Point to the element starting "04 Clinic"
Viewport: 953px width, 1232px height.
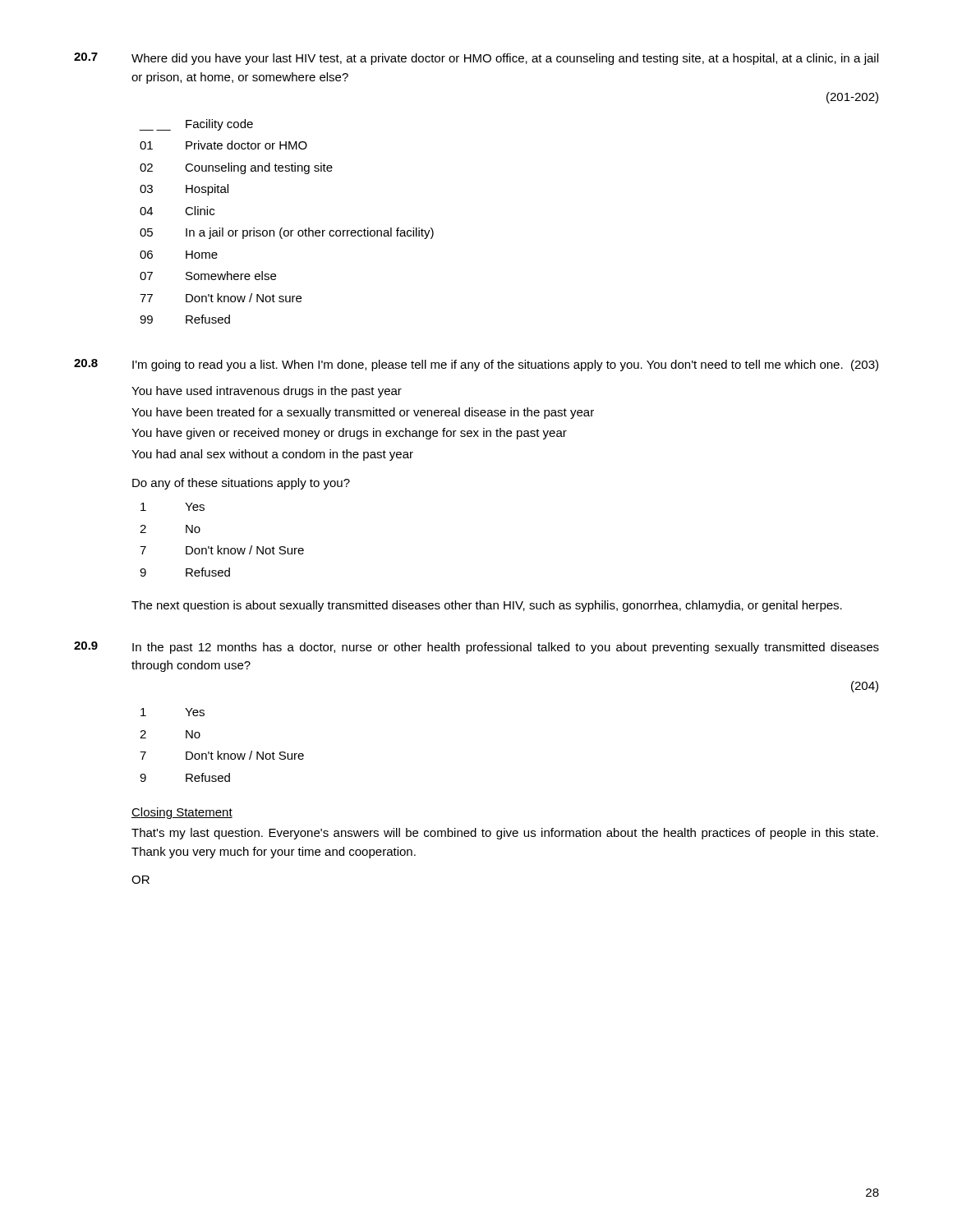coord(198,211)
